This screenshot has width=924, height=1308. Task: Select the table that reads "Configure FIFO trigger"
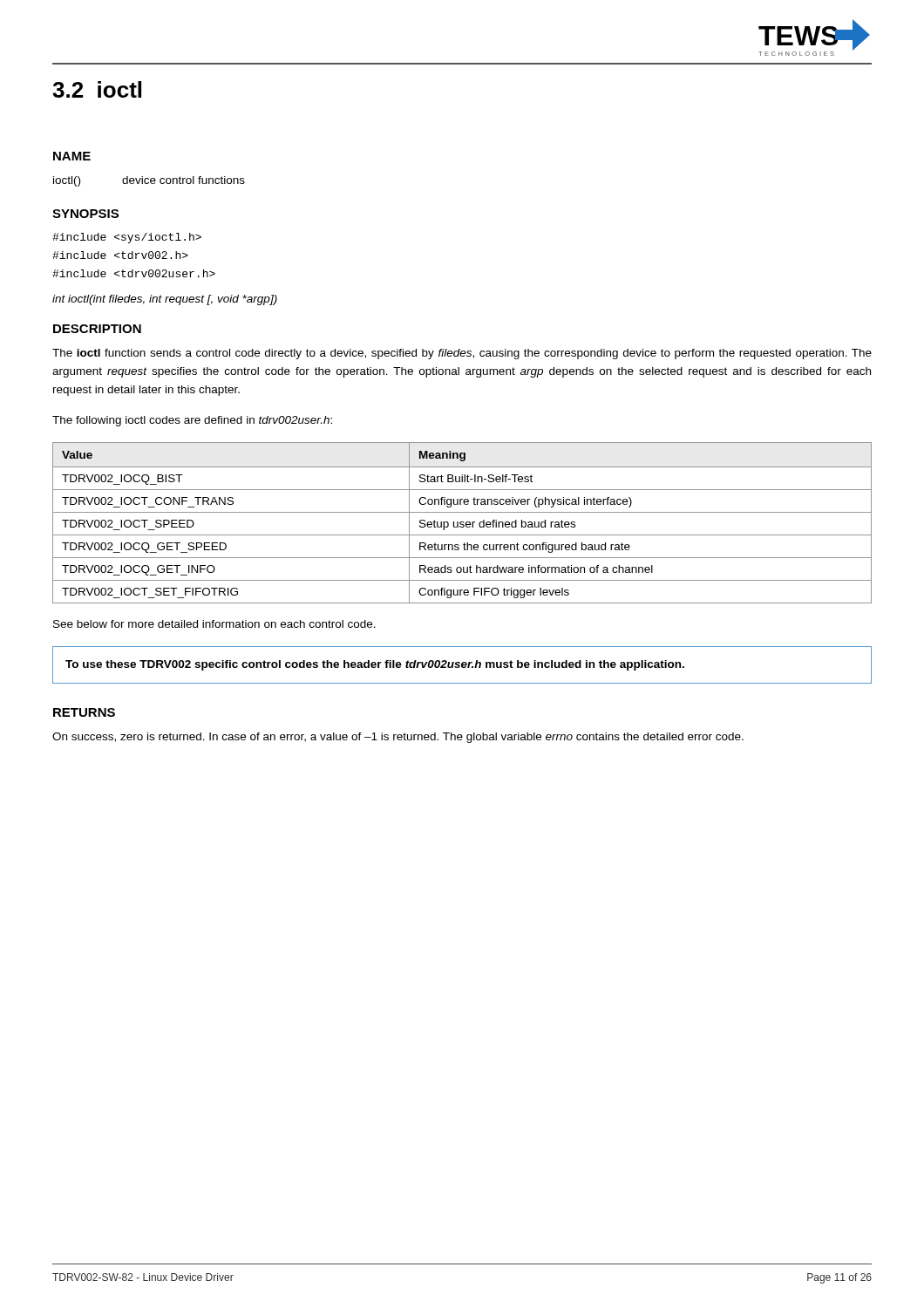[x=462, y=523]
